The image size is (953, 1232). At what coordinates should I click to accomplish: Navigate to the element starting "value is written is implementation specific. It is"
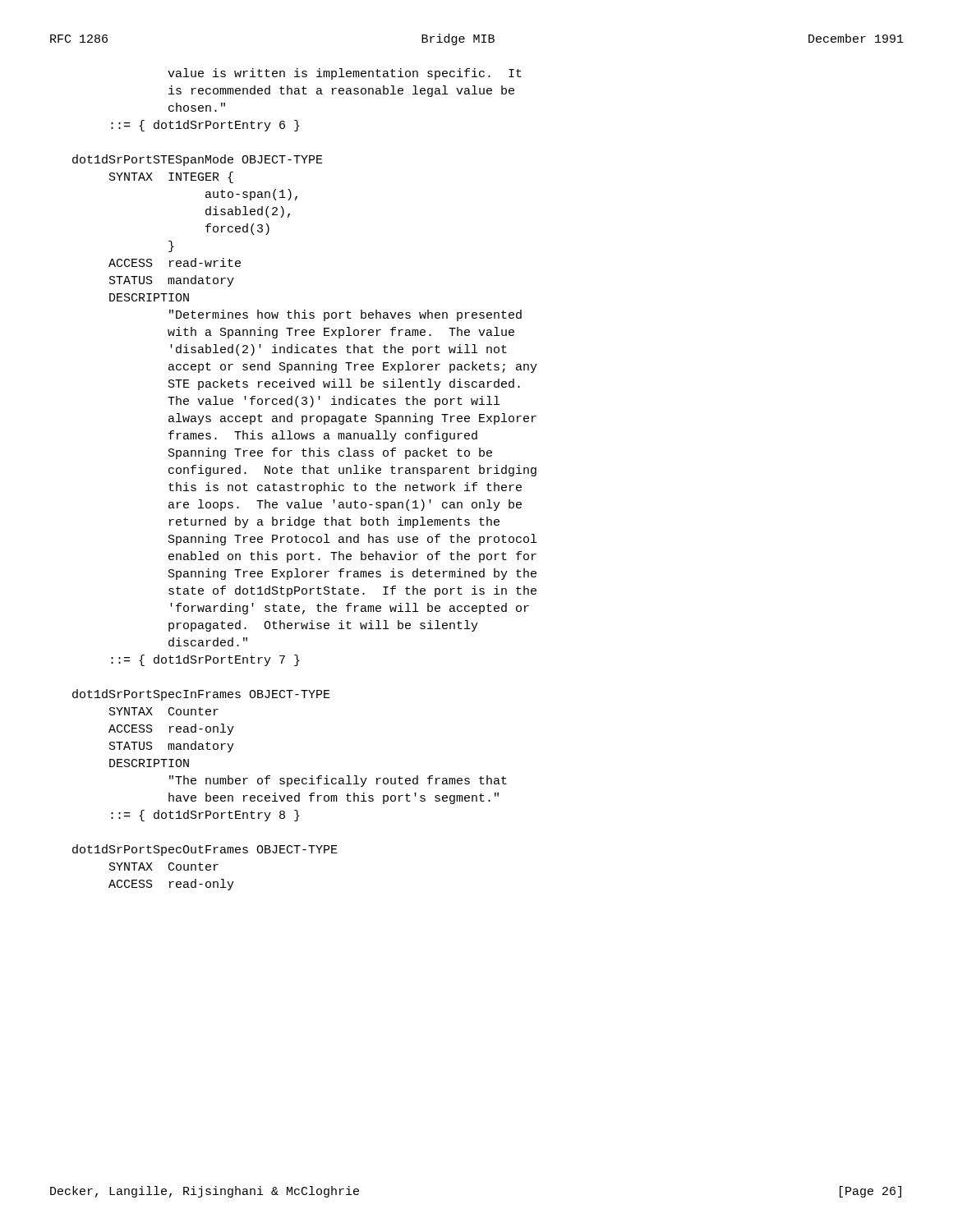pyautogui.click(x=293, y=480)
